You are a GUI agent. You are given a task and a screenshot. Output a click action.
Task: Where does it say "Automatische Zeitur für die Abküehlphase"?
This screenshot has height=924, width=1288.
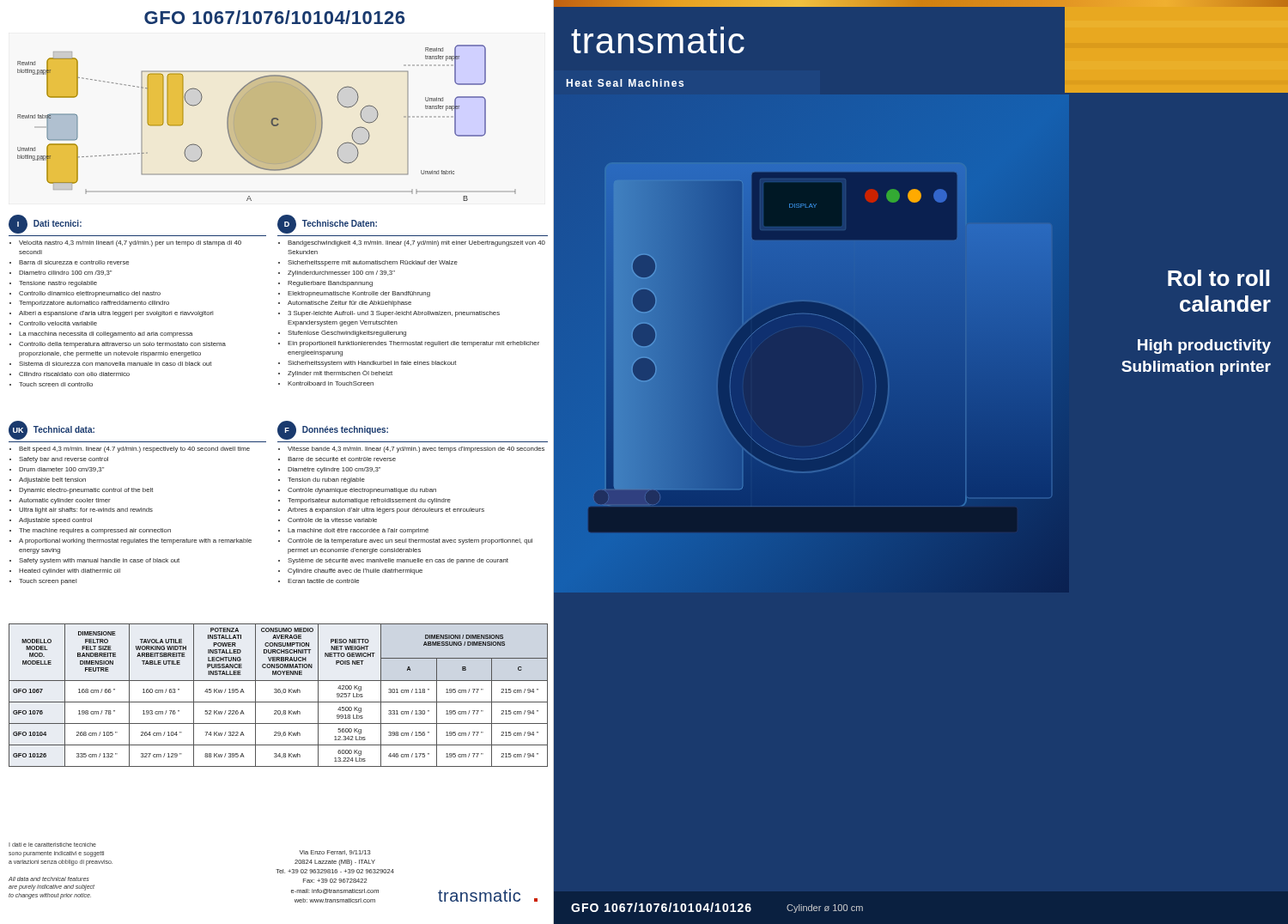(x=350, y=303)
